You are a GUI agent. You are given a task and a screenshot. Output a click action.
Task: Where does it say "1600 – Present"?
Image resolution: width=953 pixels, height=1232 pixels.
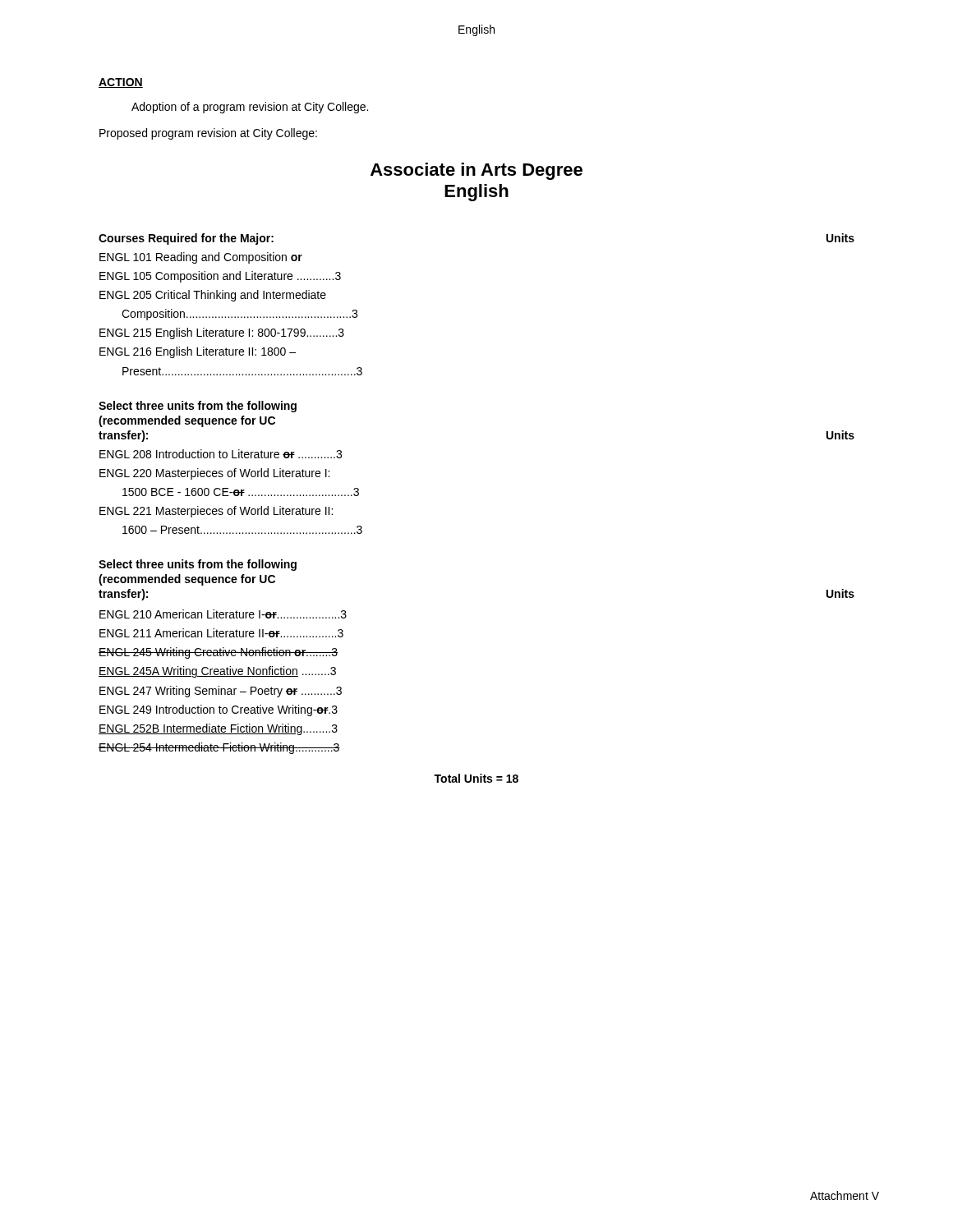[242, 530]
